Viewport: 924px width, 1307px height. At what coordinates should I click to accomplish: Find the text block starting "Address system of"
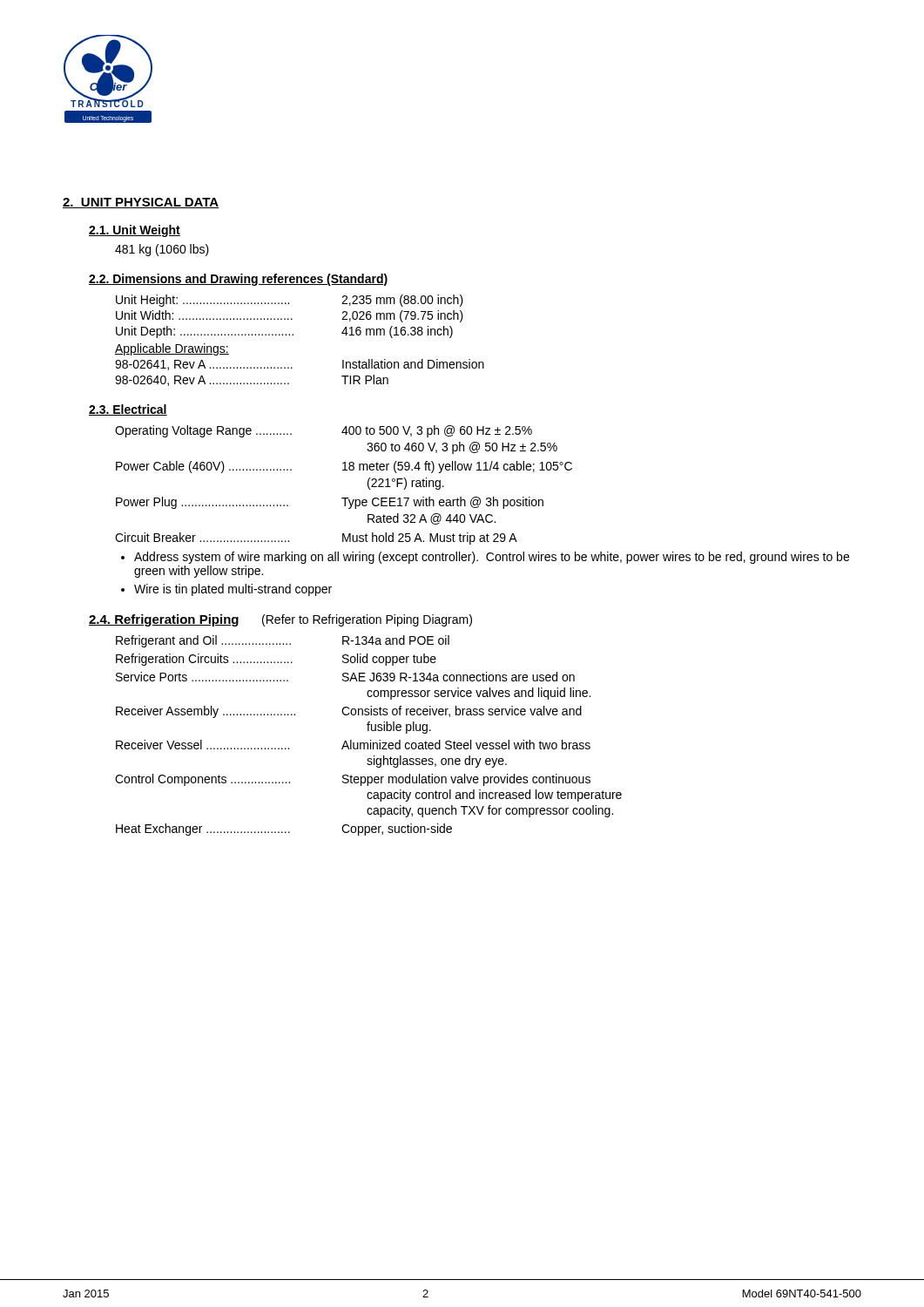(492, 564)
